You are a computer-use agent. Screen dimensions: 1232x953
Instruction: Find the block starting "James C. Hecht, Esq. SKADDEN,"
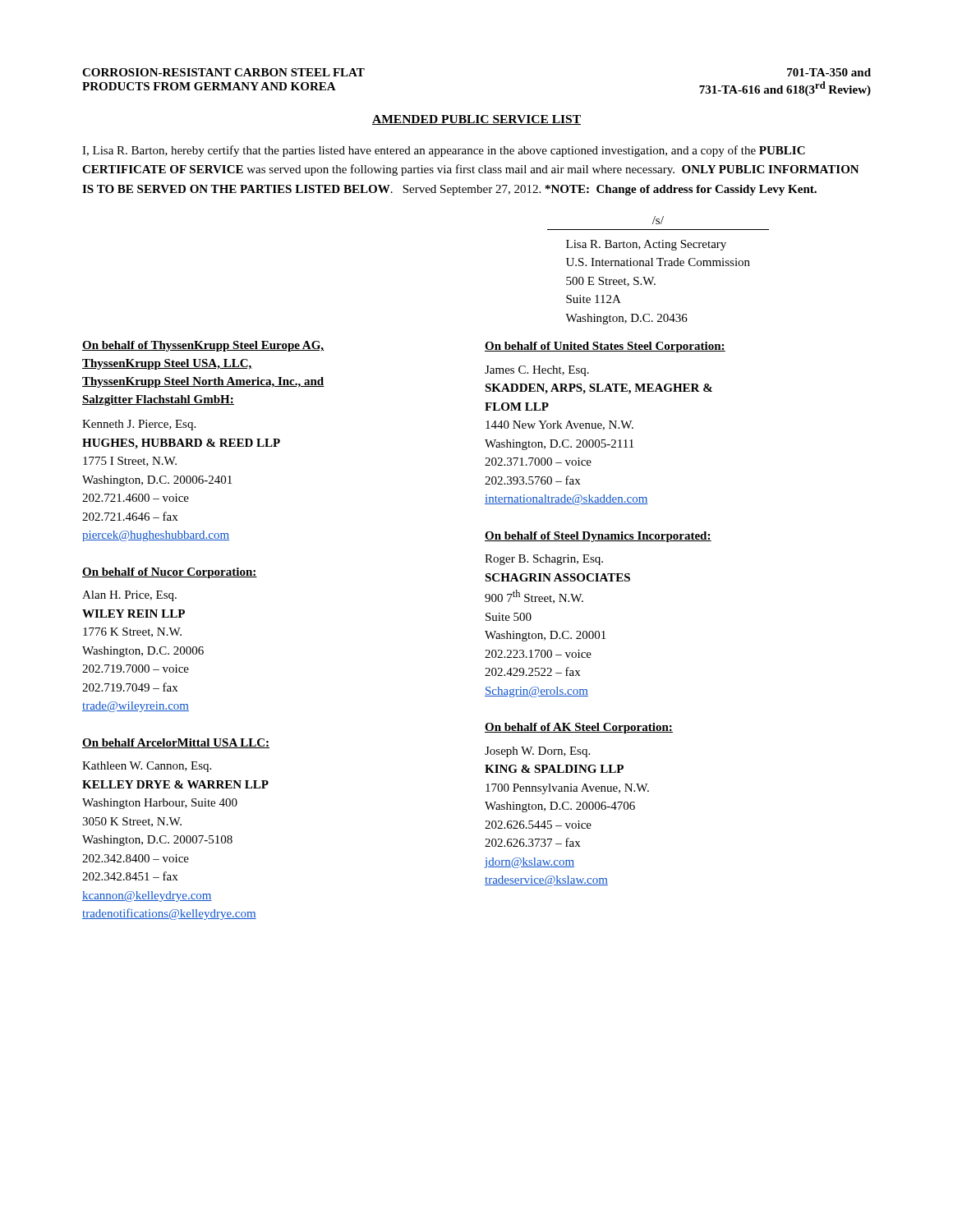(x=599, y=434)
